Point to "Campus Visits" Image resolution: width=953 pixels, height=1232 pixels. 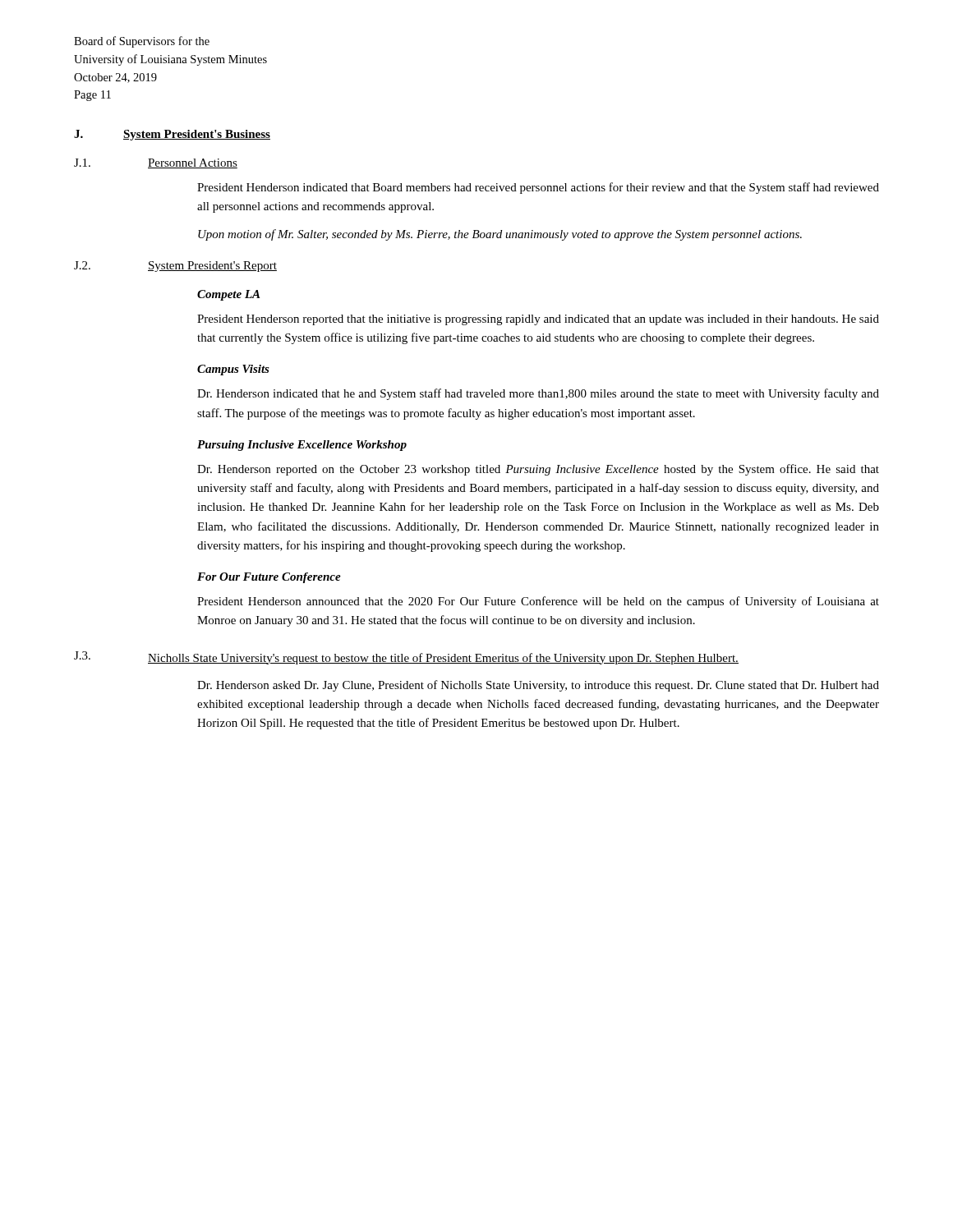pos(233,369)
